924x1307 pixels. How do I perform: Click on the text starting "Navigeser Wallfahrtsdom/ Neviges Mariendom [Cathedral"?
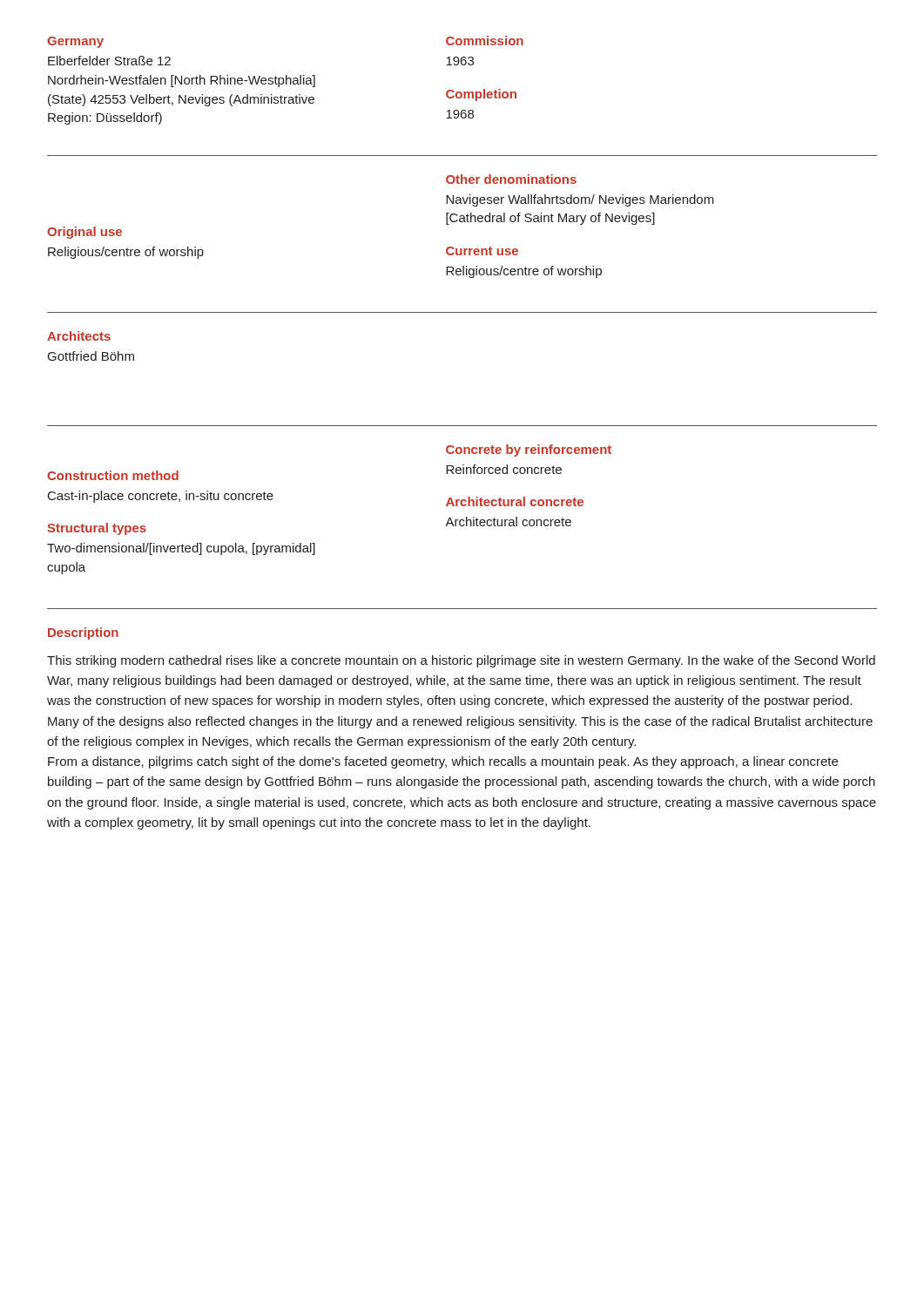tap(580, 208)
